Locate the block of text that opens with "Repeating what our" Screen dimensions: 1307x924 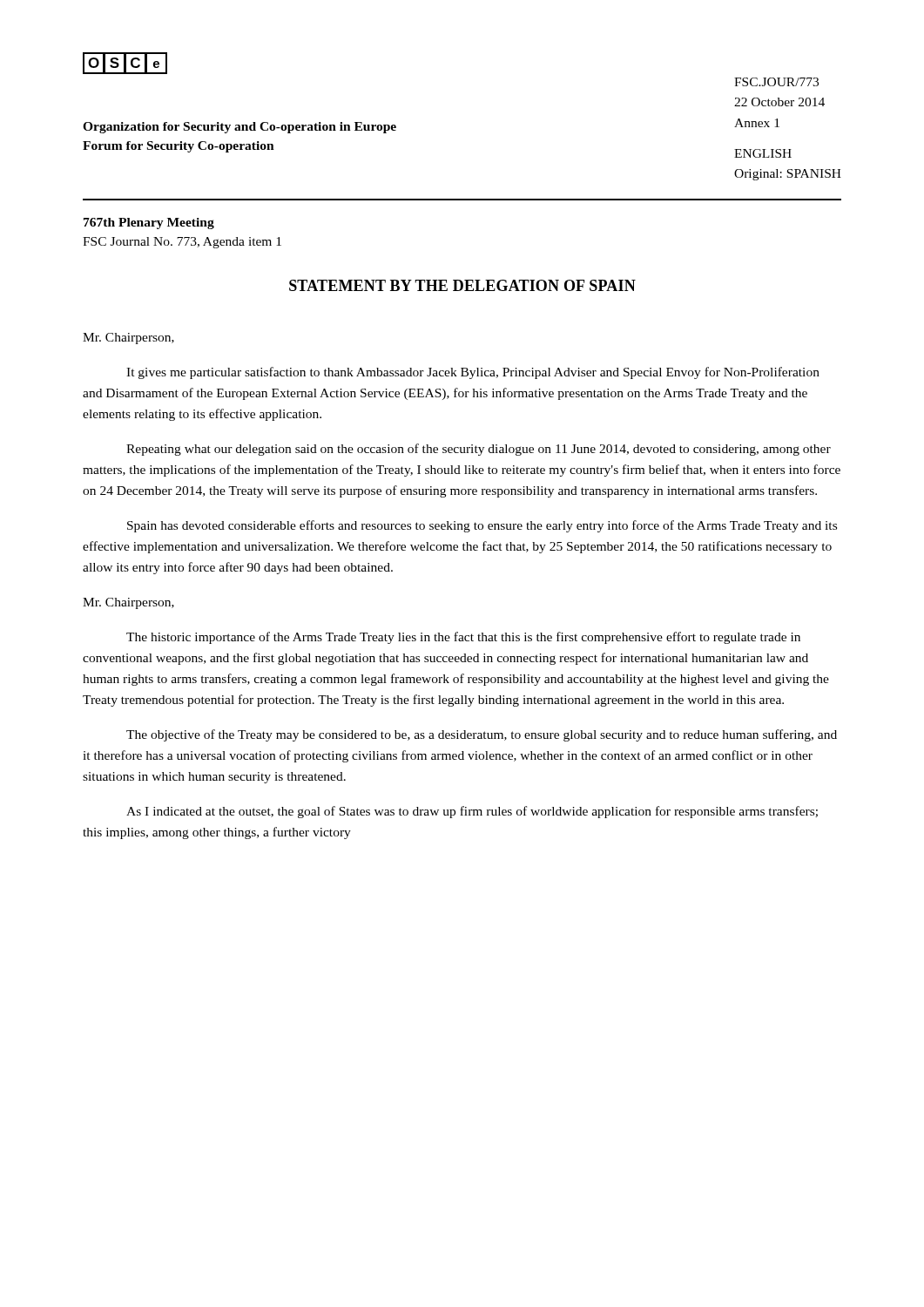point(462,469)
